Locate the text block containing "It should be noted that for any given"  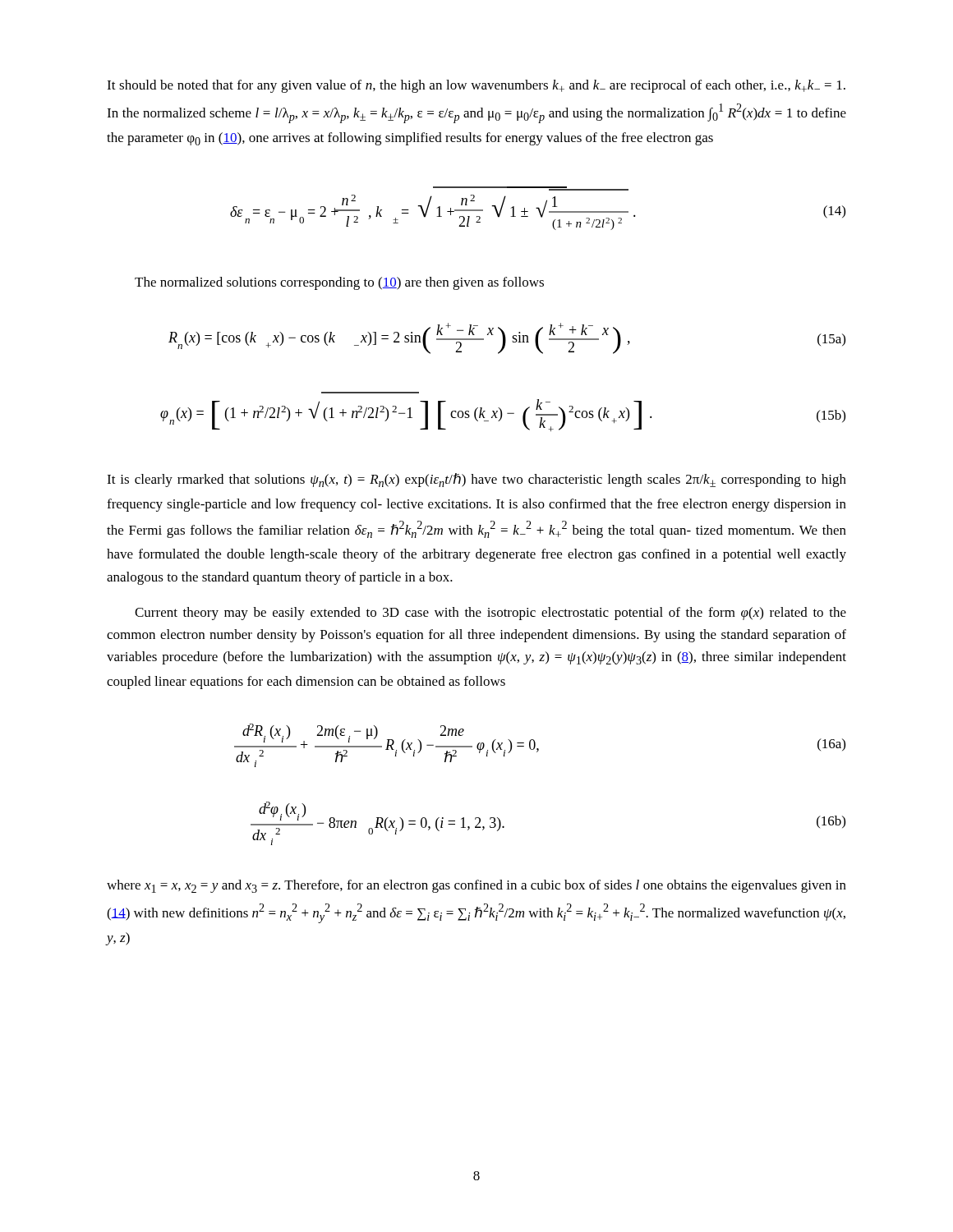coord(476,113)
